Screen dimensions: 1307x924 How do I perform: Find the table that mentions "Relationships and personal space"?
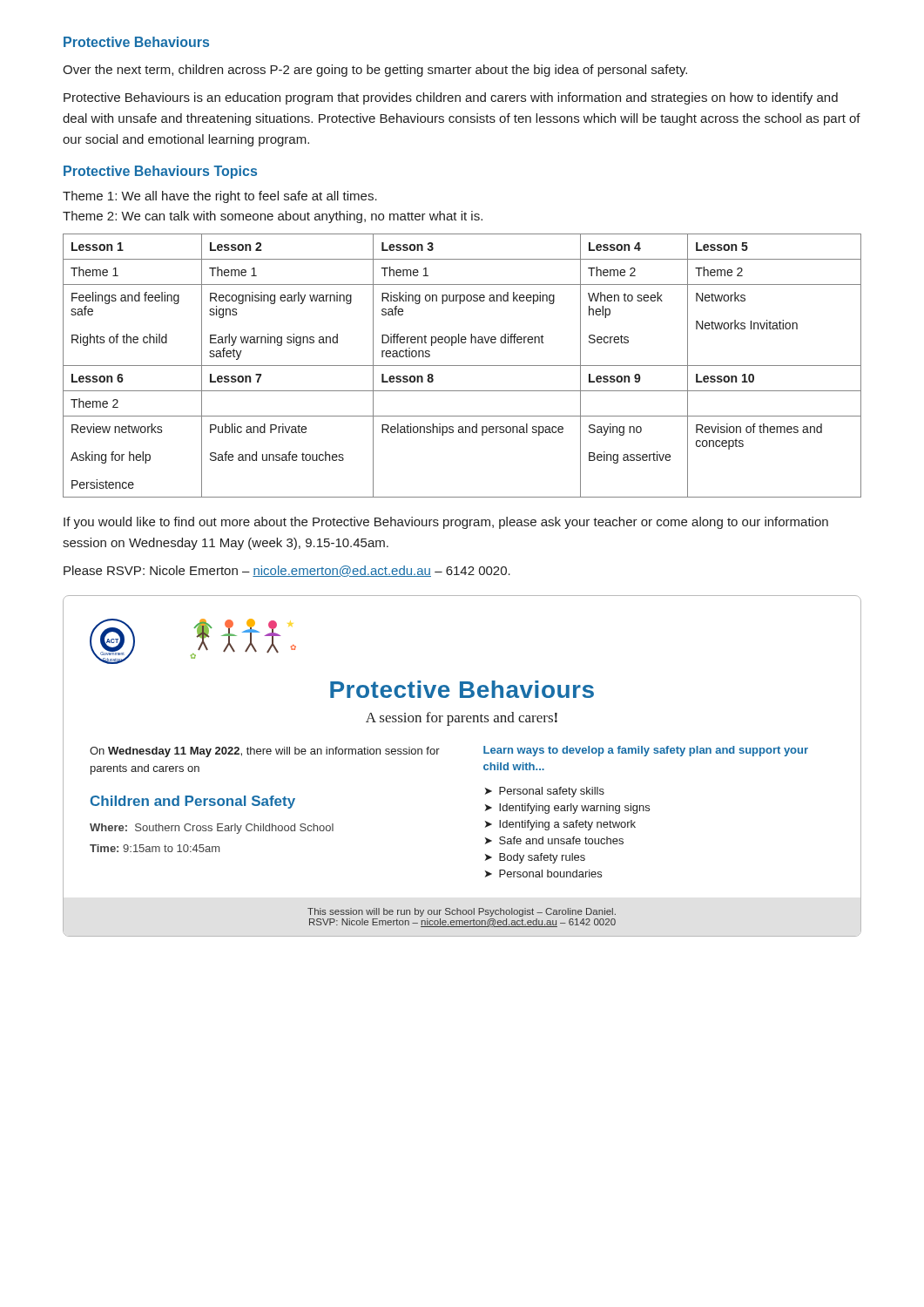(462, 366)
